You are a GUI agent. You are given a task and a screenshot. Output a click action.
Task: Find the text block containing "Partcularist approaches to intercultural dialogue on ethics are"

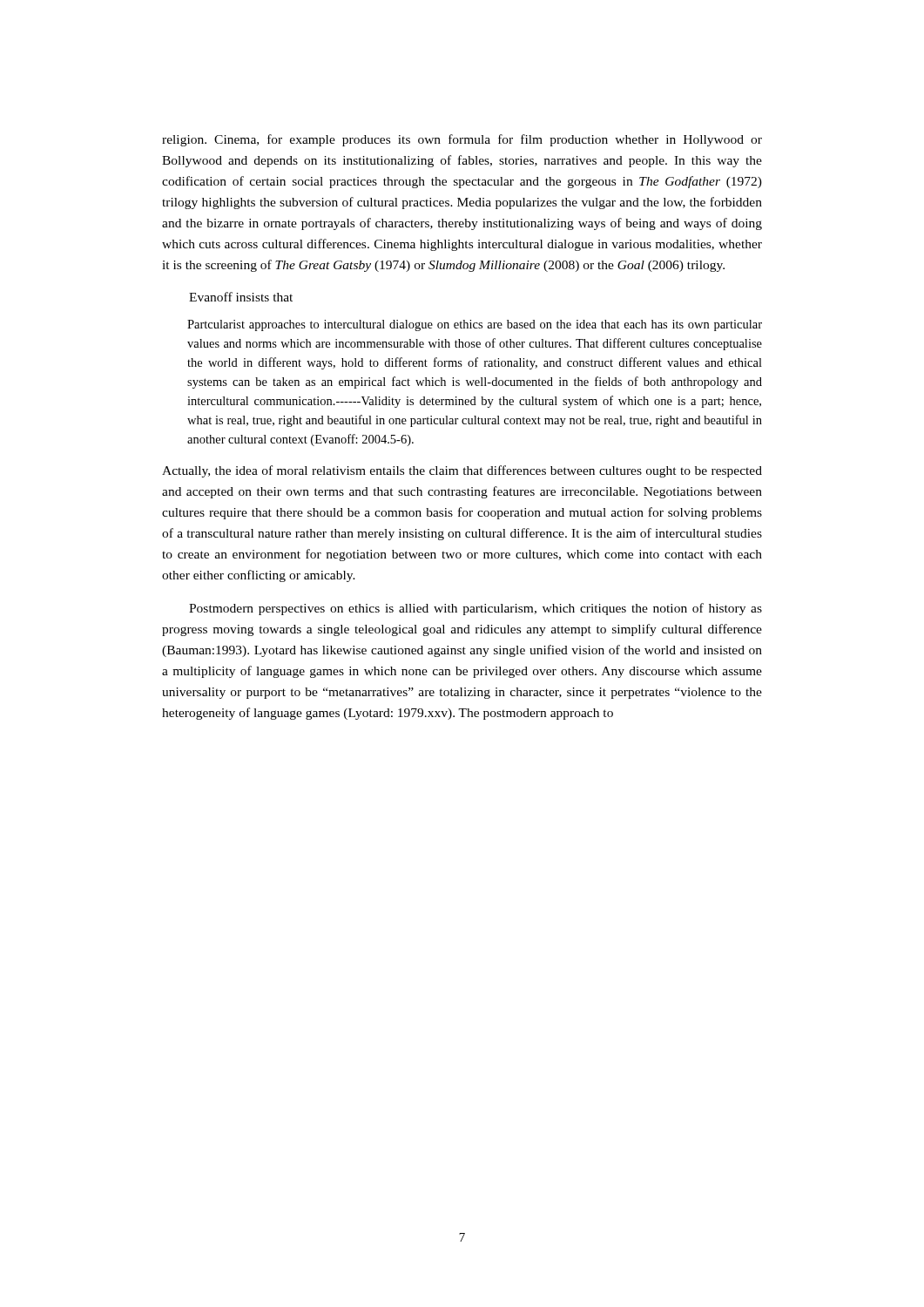(475, 382)
